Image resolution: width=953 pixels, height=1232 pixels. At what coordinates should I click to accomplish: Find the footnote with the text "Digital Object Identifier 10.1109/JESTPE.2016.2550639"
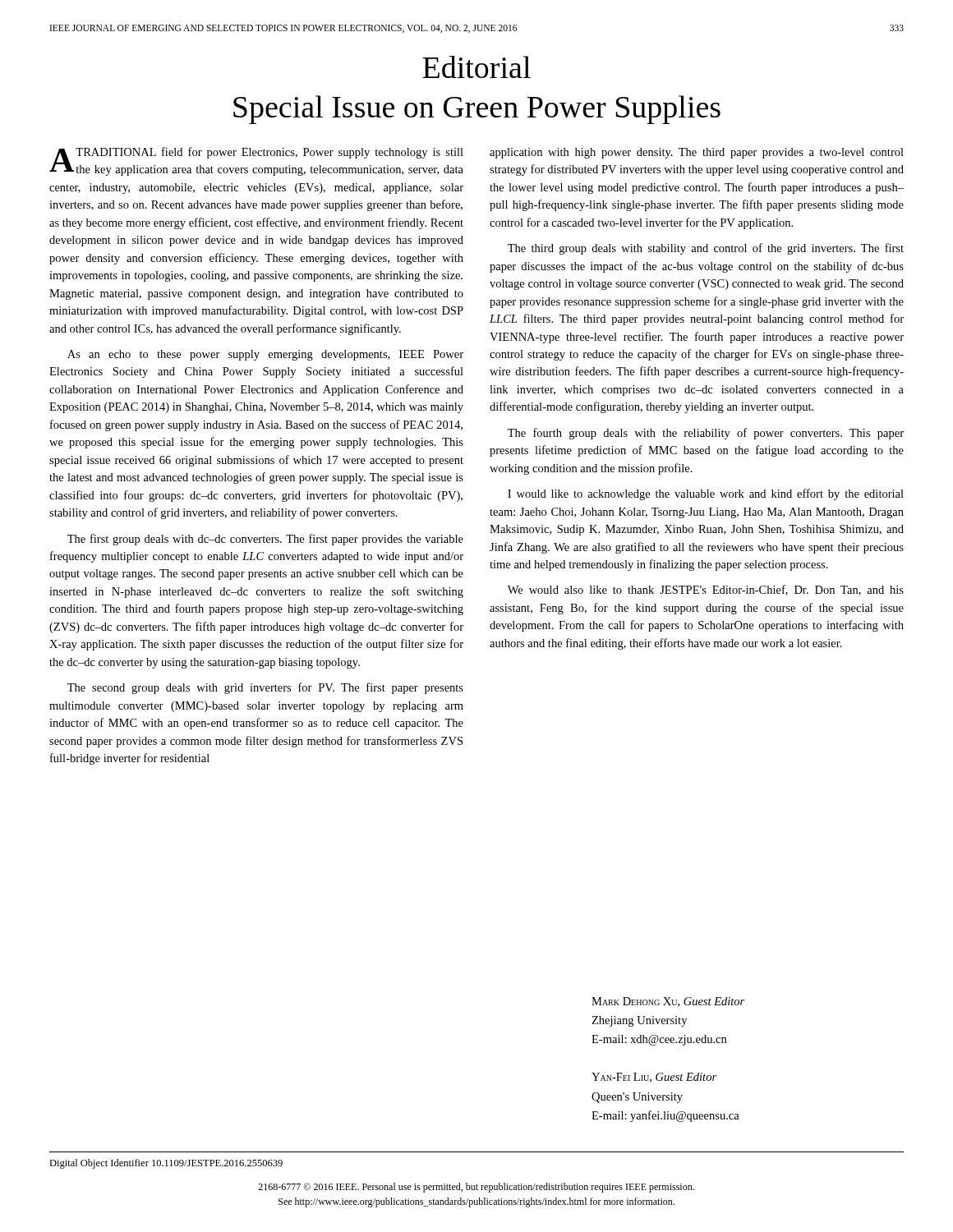tap(166, 1163)
